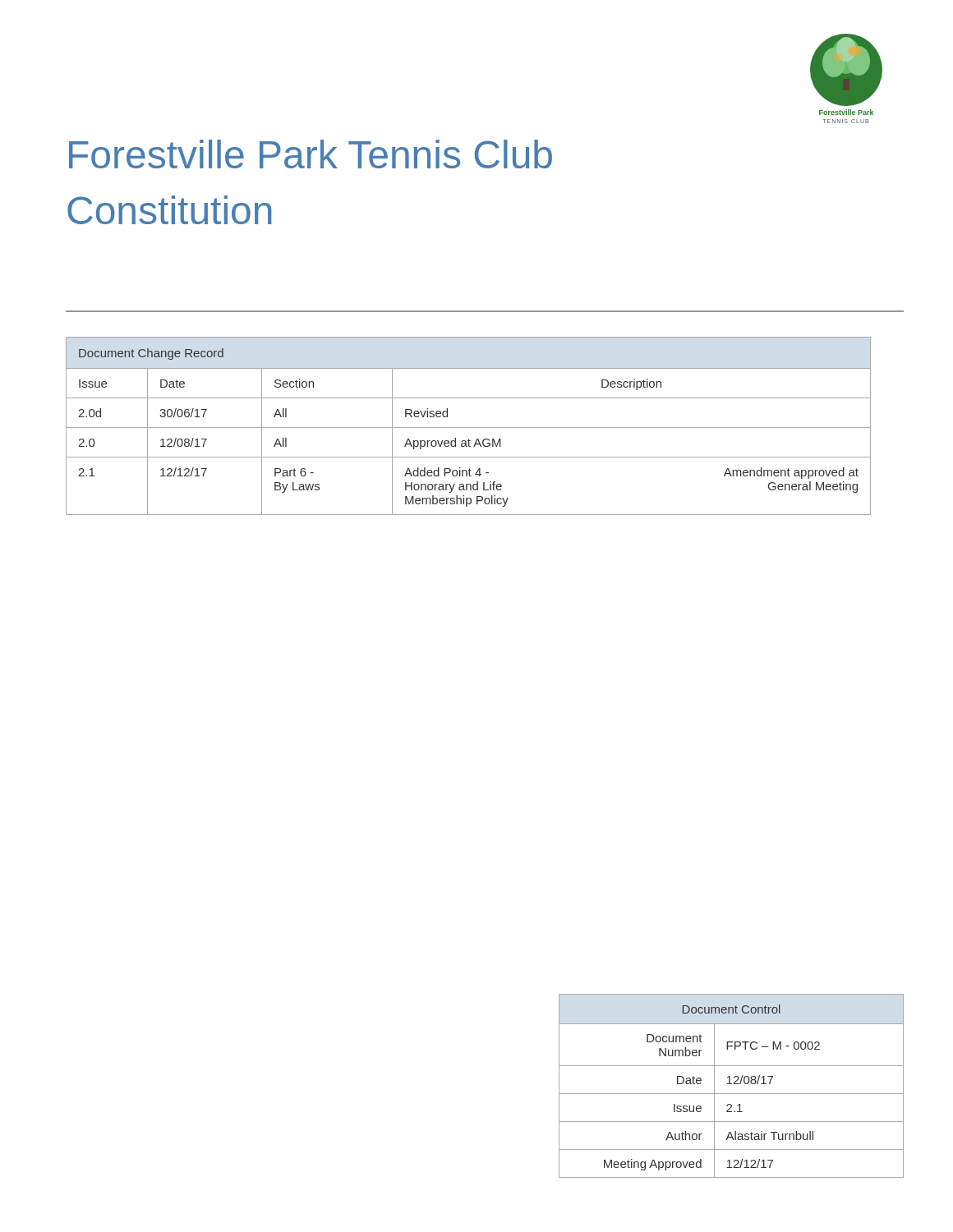Click on the table containing "Document Number"
Screen dimensions: 1232x953
click(731, 1086)
